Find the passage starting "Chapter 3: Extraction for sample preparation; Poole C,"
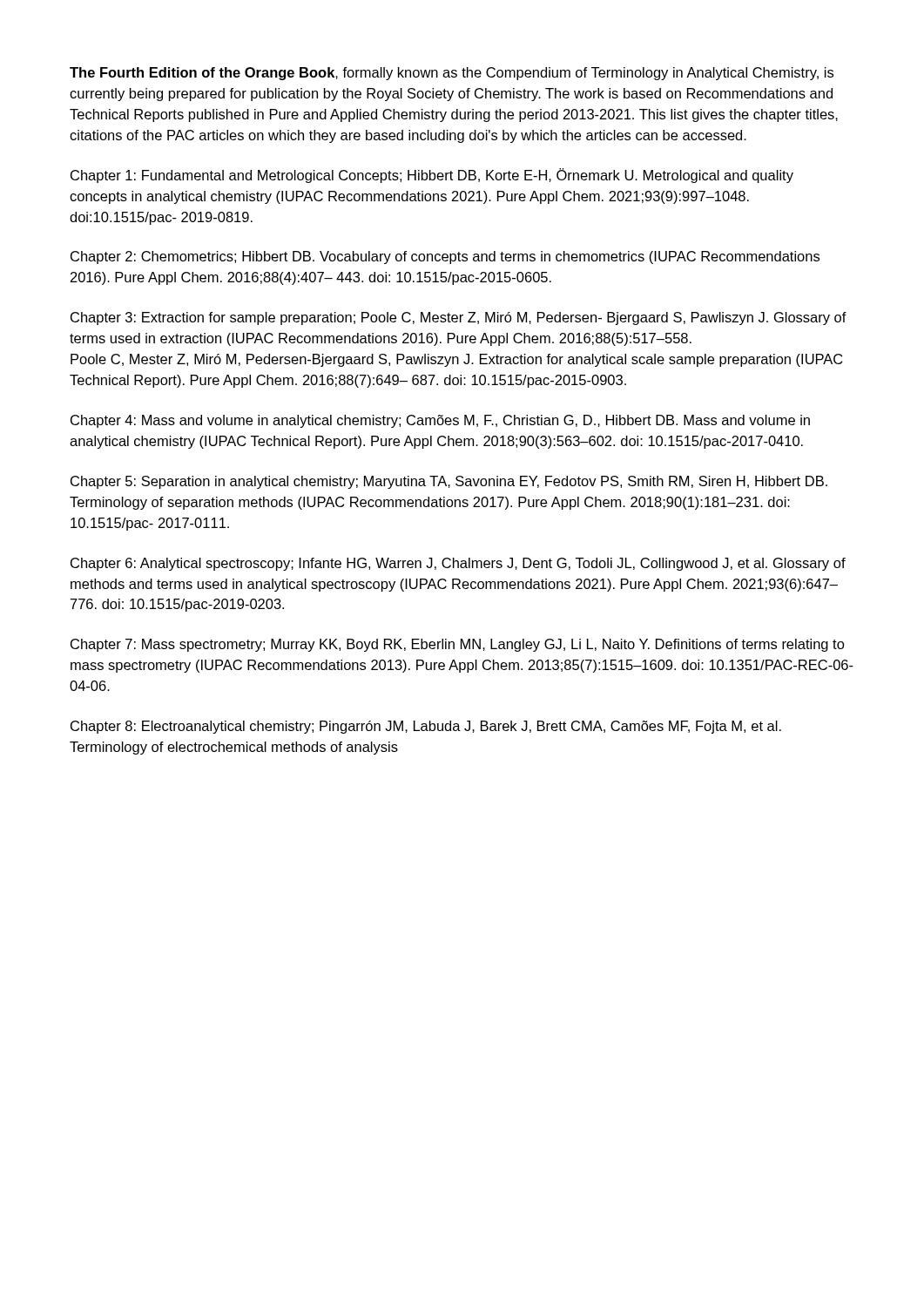 click(x=458, y=349)
